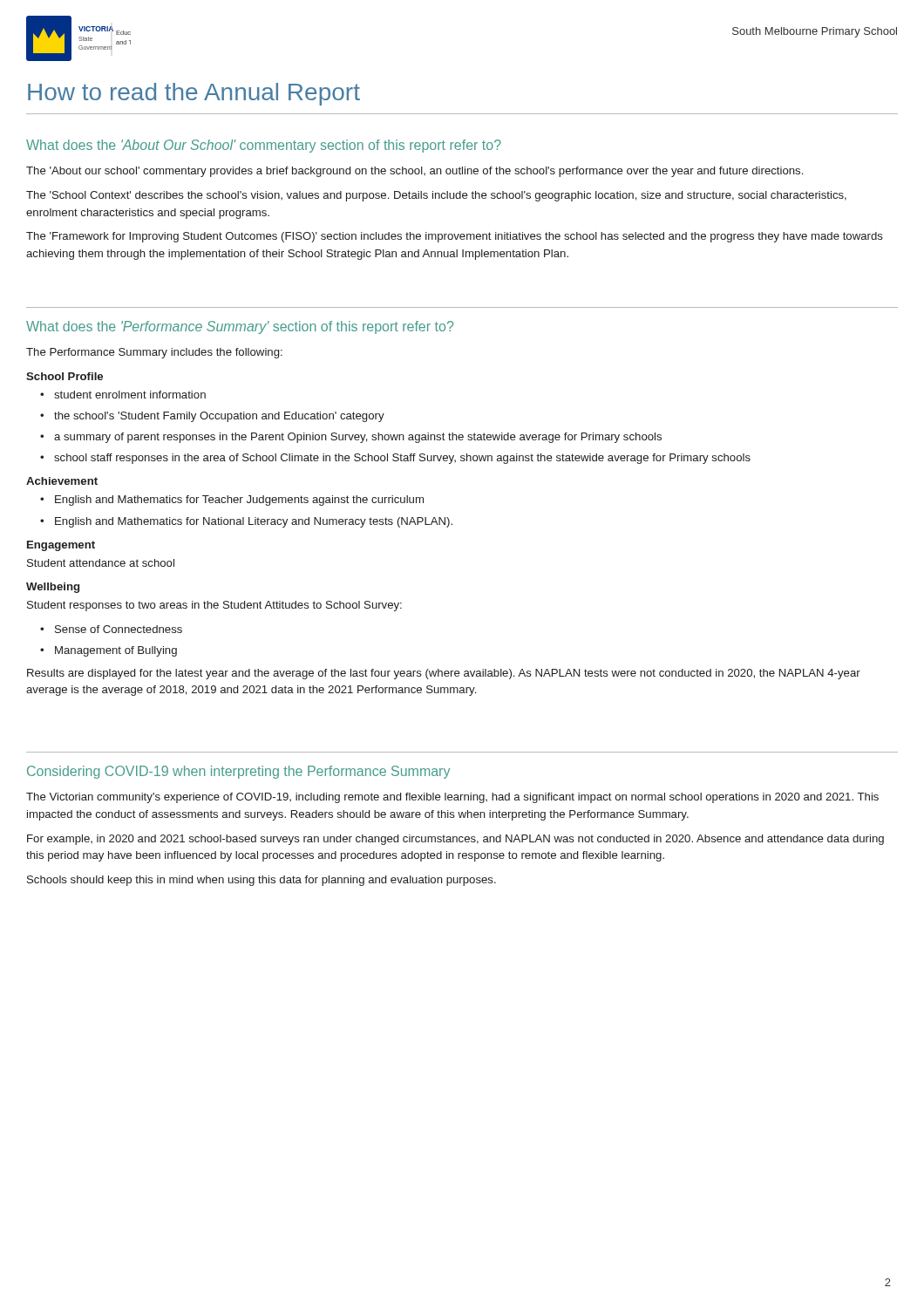Point to the text block starting "How to read"
The height and width of the screenshot is (1308, 924).
tap(193, 92)
